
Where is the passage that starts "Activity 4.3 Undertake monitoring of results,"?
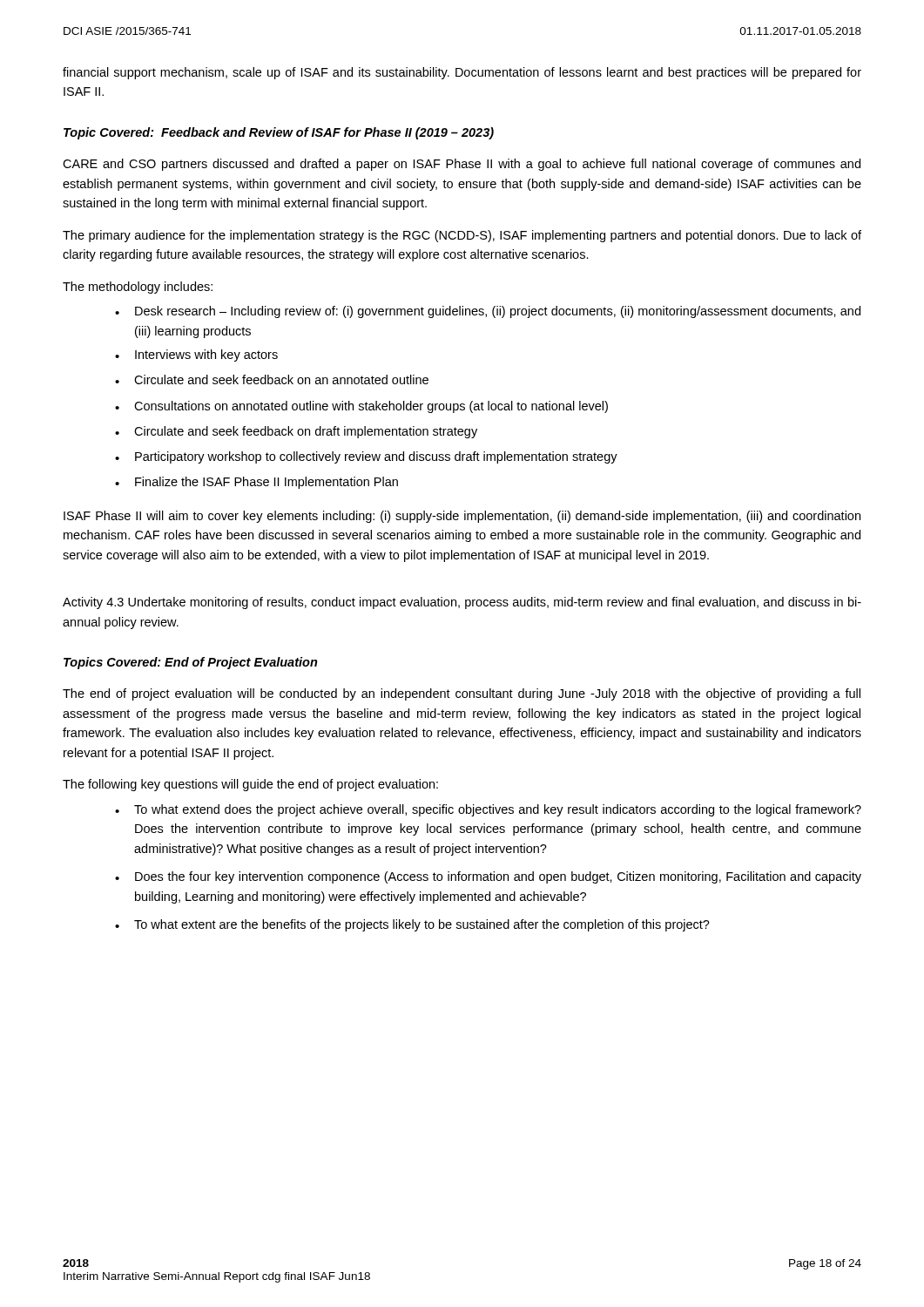click(462, 612)
